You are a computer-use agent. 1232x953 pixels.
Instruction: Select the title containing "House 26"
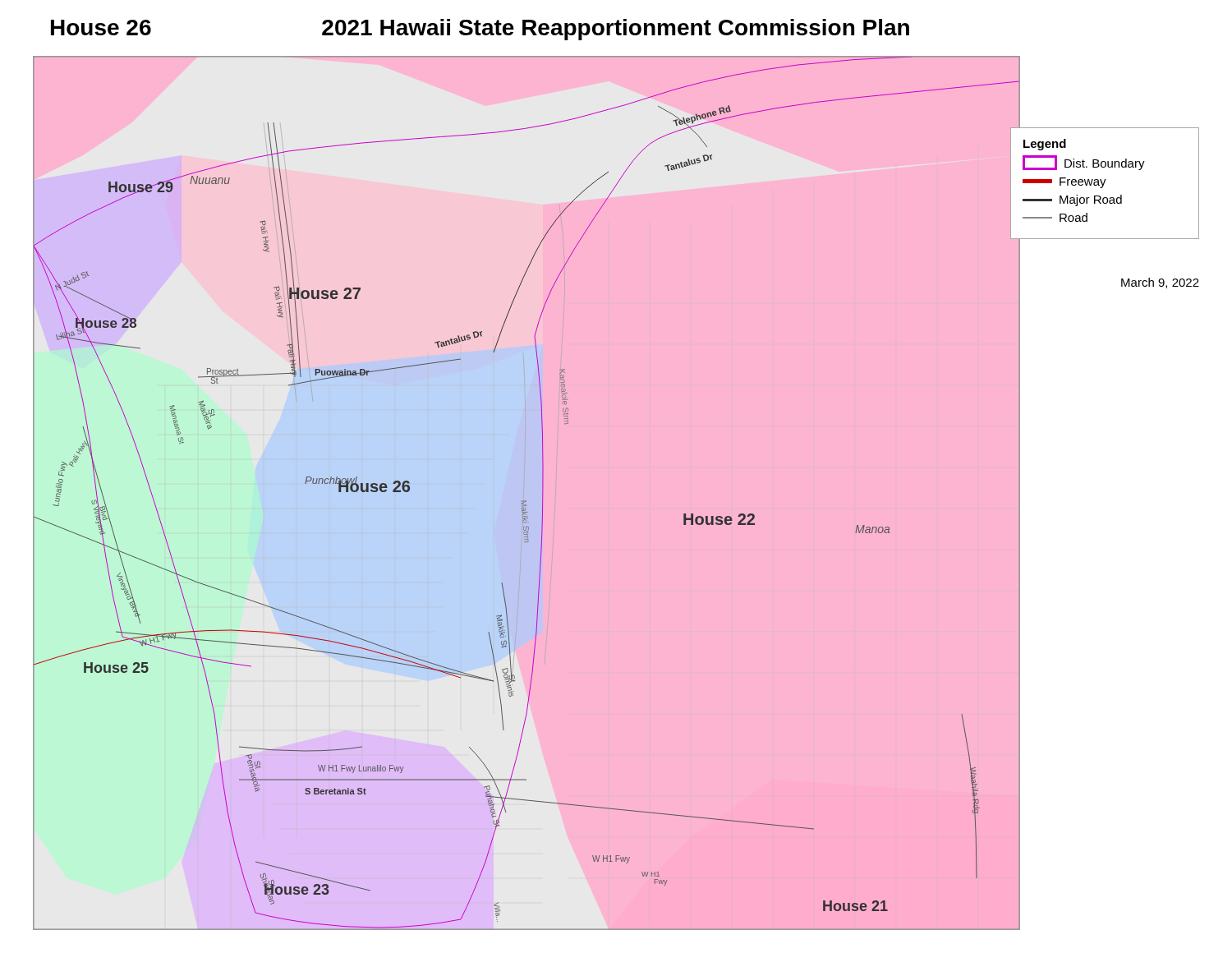pos(100,27)
